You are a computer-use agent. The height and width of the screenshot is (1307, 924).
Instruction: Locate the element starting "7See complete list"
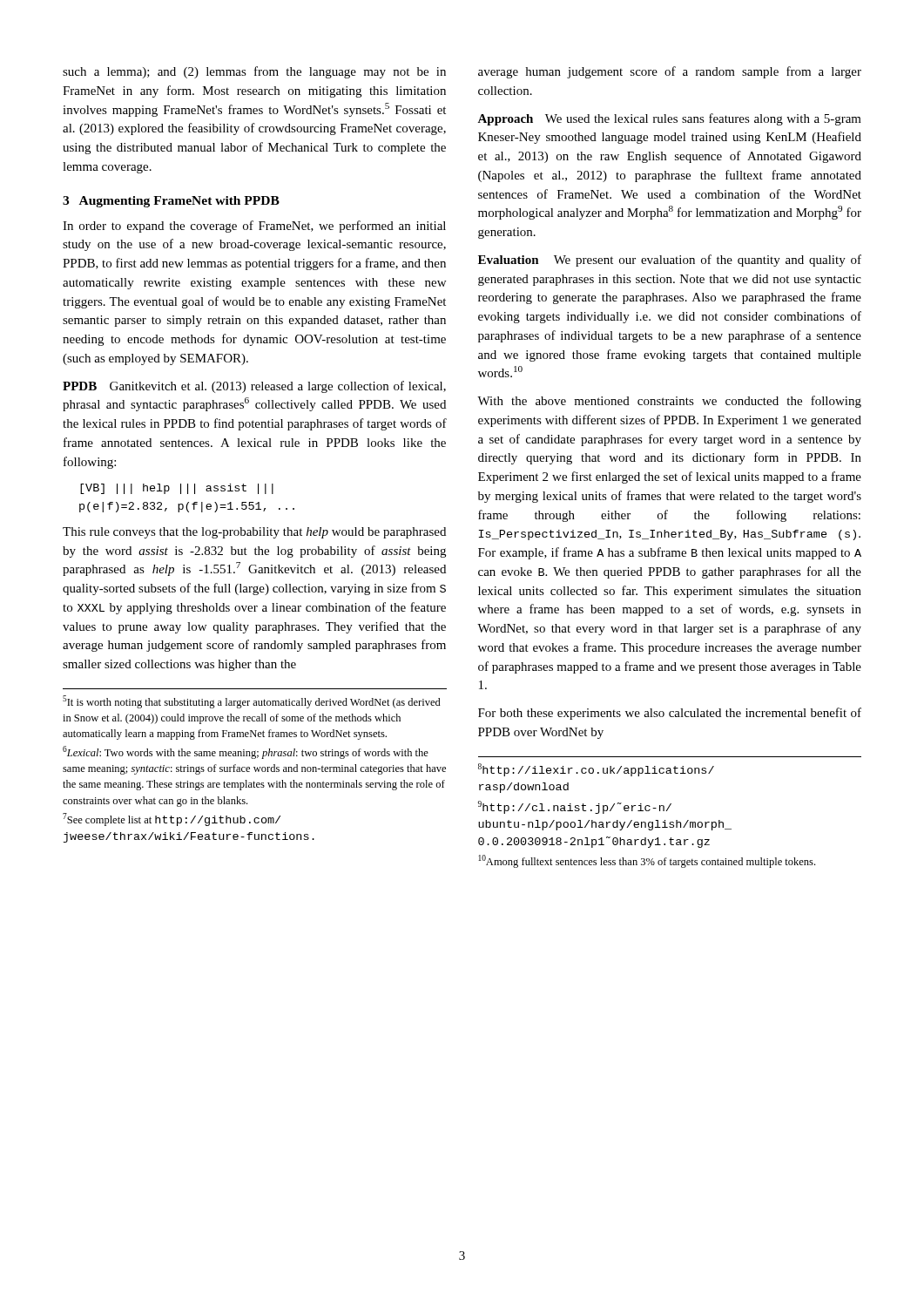click(x=255, y=829)
